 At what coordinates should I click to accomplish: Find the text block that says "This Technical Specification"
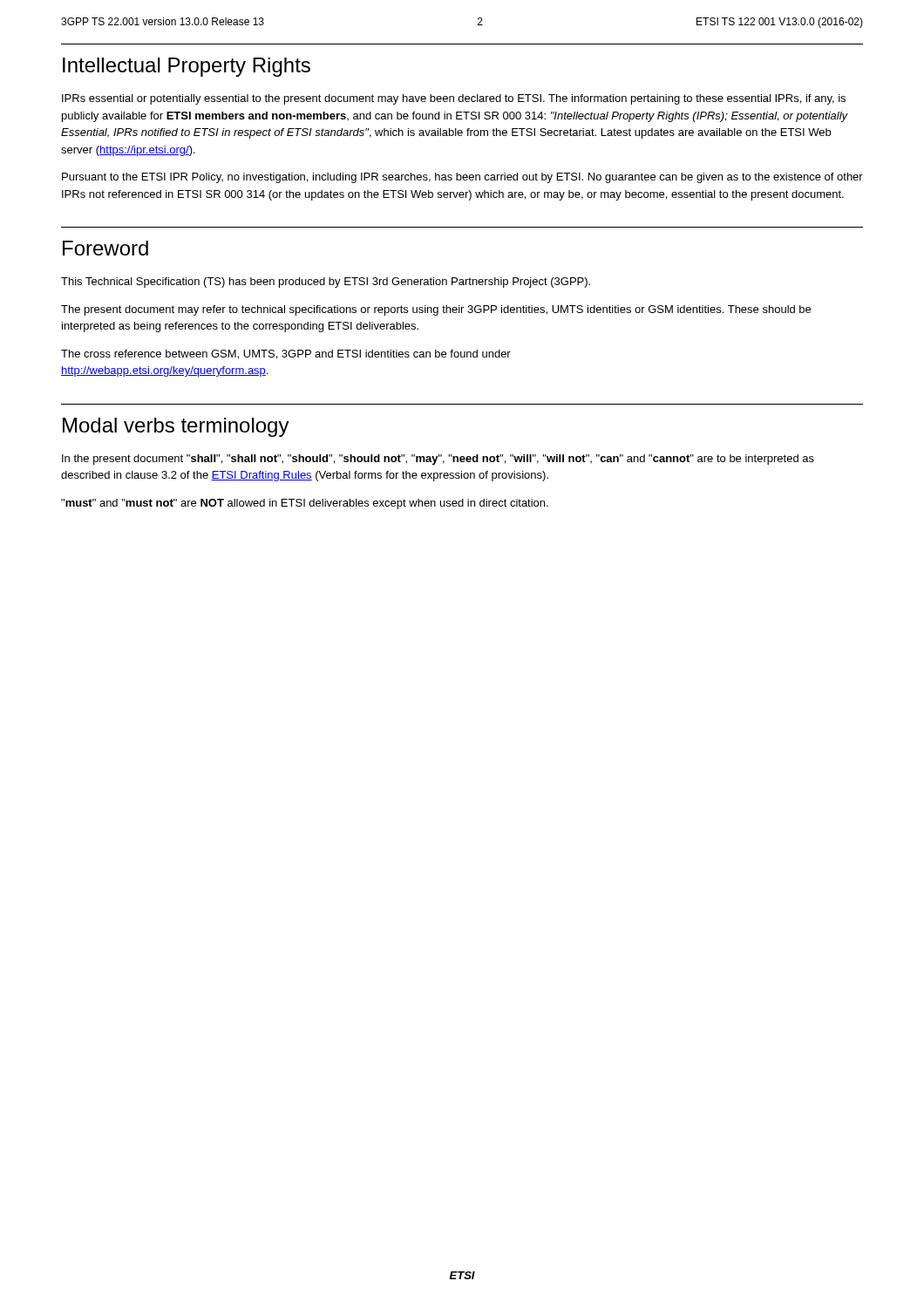[x=326, y=281]
